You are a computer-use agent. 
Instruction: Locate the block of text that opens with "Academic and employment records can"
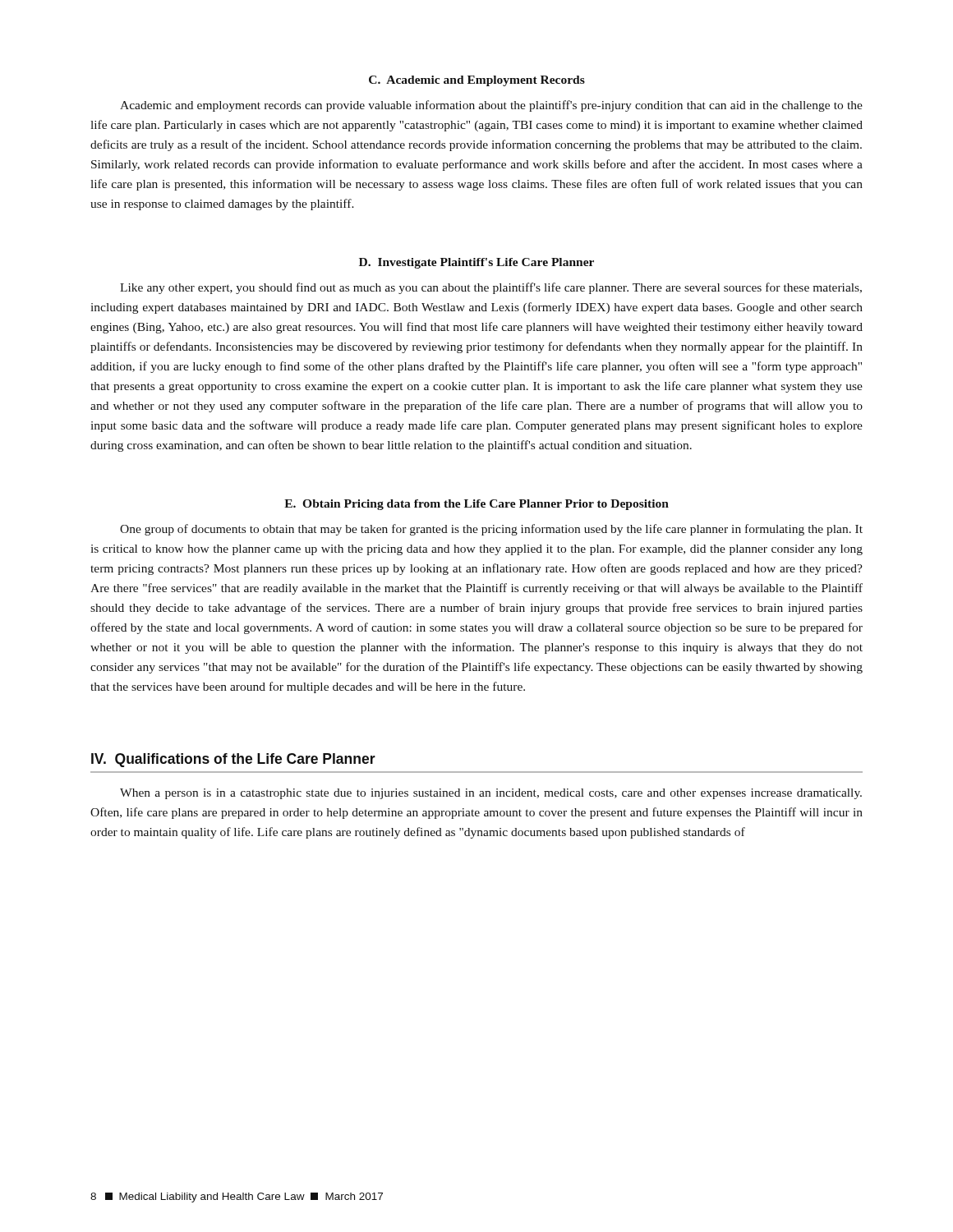tap(476, 154)
